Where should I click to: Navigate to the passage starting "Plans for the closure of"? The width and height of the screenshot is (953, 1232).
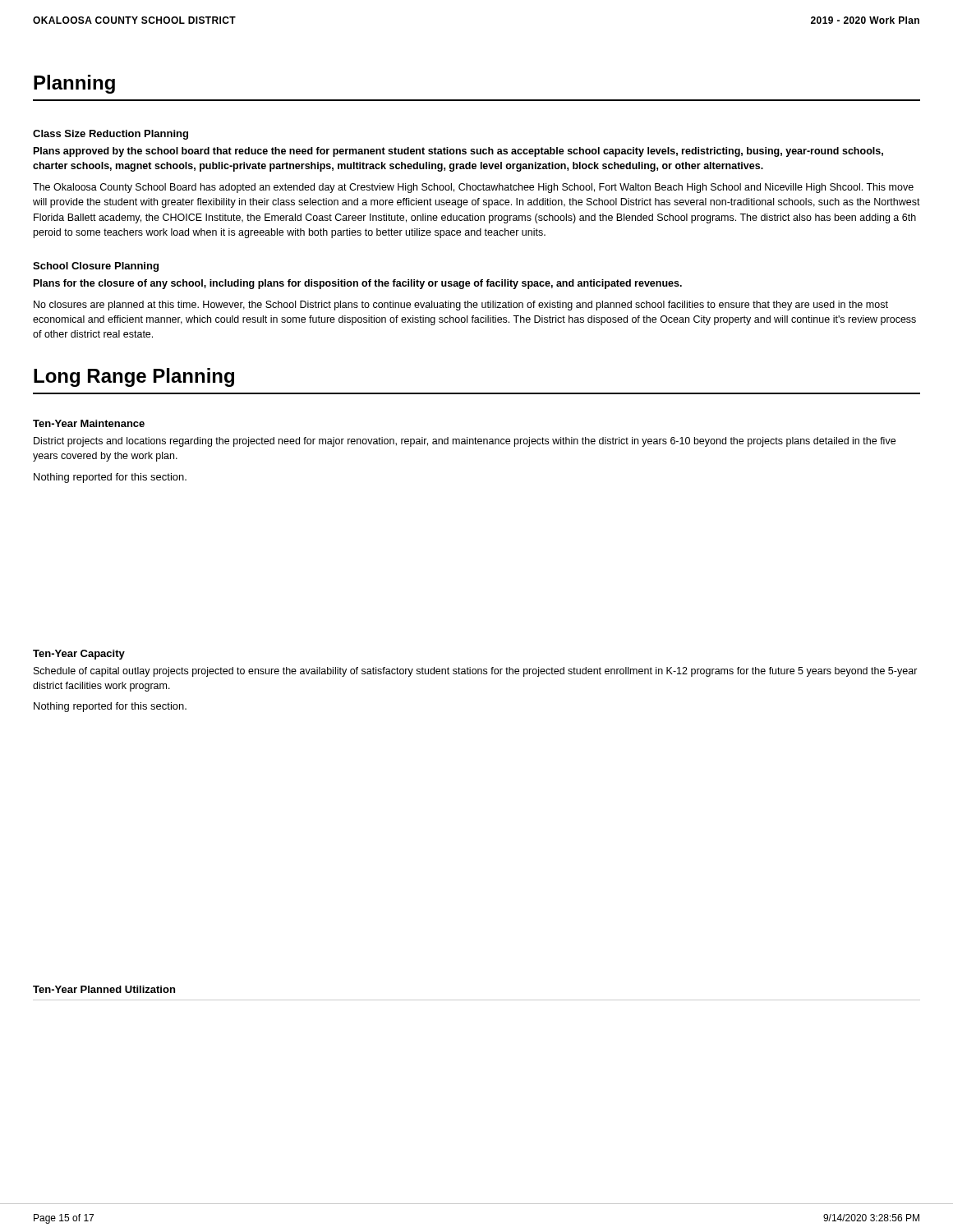tap(358, 283)
